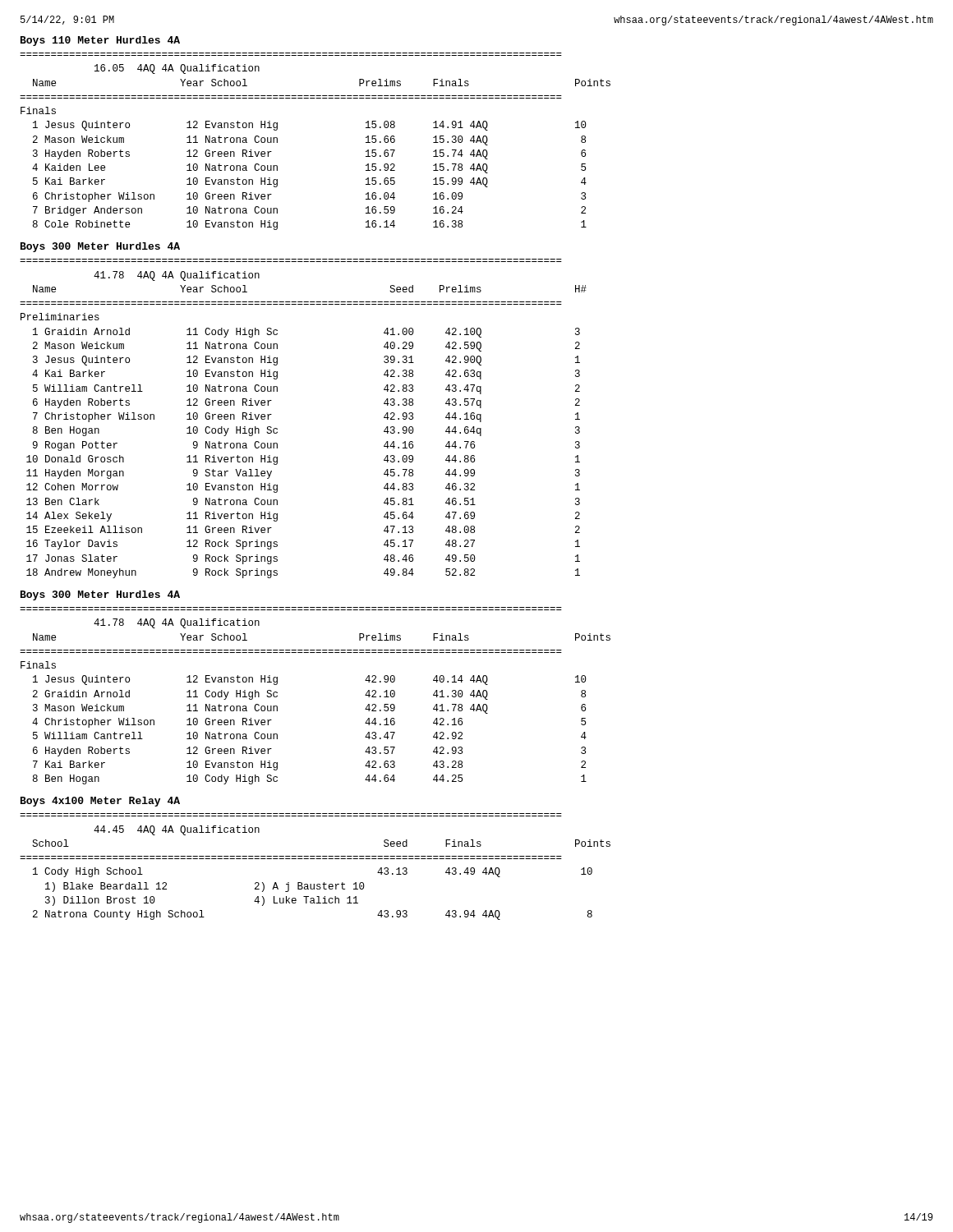The image size is (953, 1232).
Task: Select the table that reads "======================================================================================== 44.45 4AQ 4A Qualification"
Action: [476, 866]
